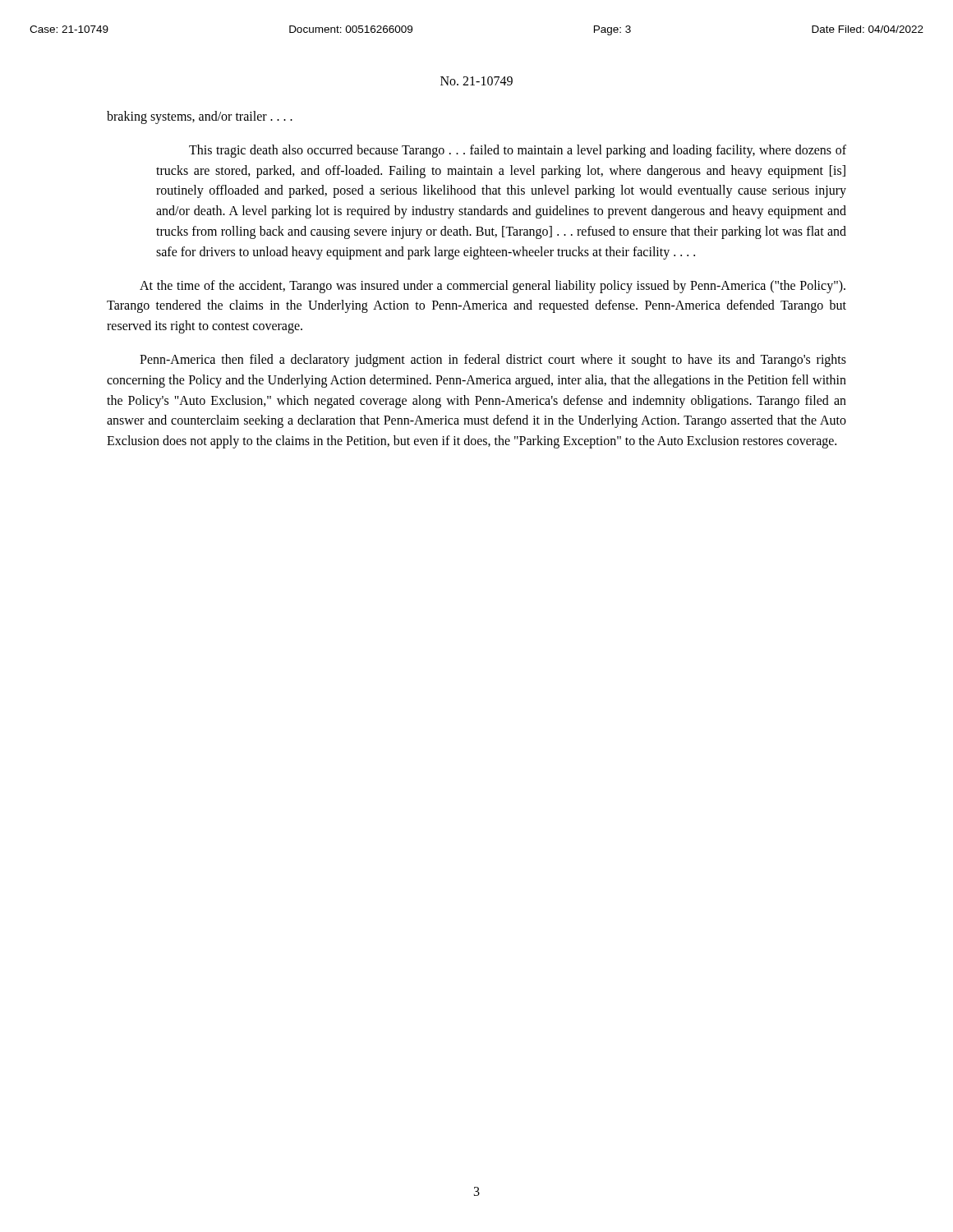Image resolution: width=953 pixels, height=1232 pixels.
Task: Navigate to the region starting "braking systems, and/or trailer . . . ."
Action: point(200,116)
